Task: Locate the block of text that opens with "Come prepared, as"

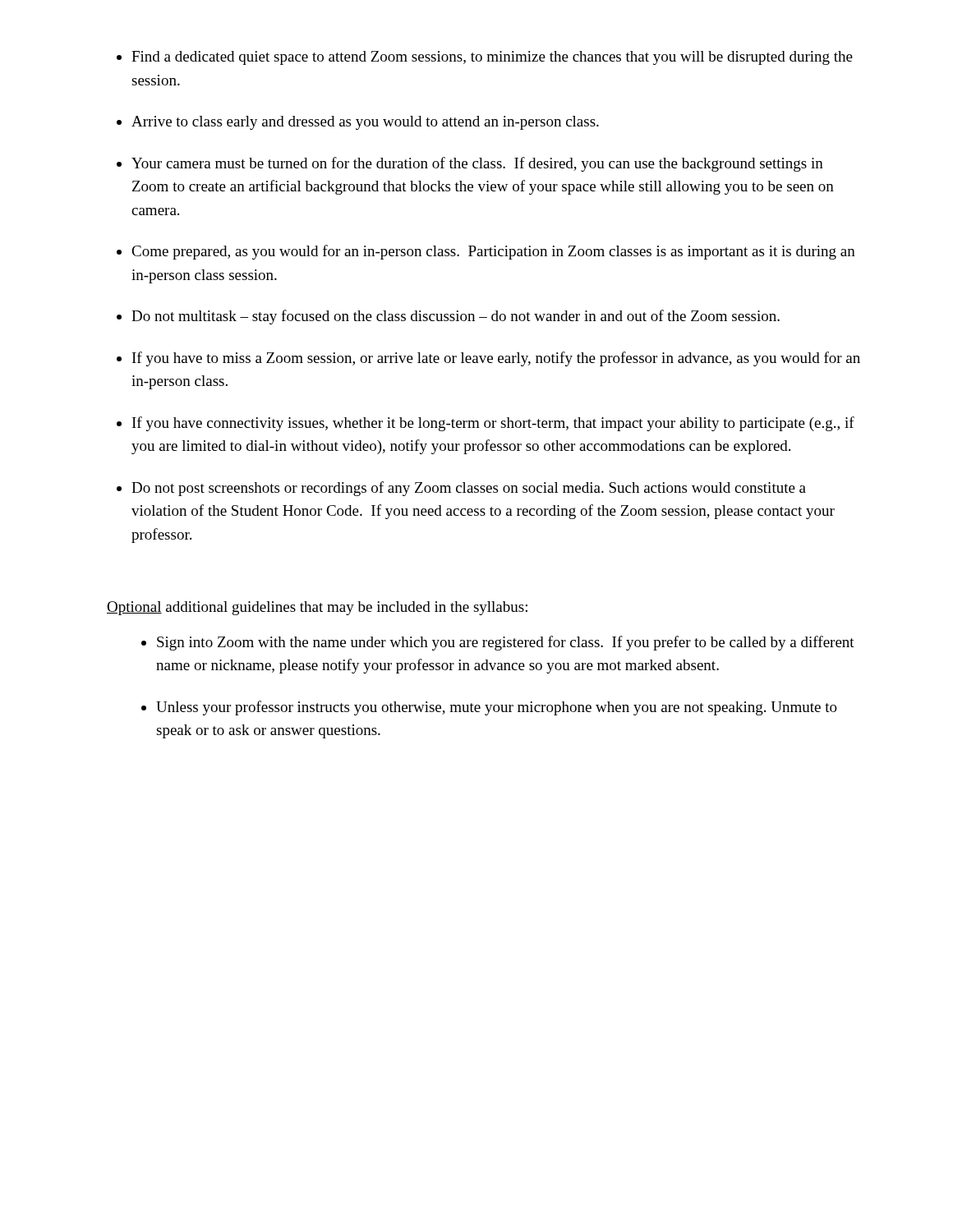Action: (497, 263)
